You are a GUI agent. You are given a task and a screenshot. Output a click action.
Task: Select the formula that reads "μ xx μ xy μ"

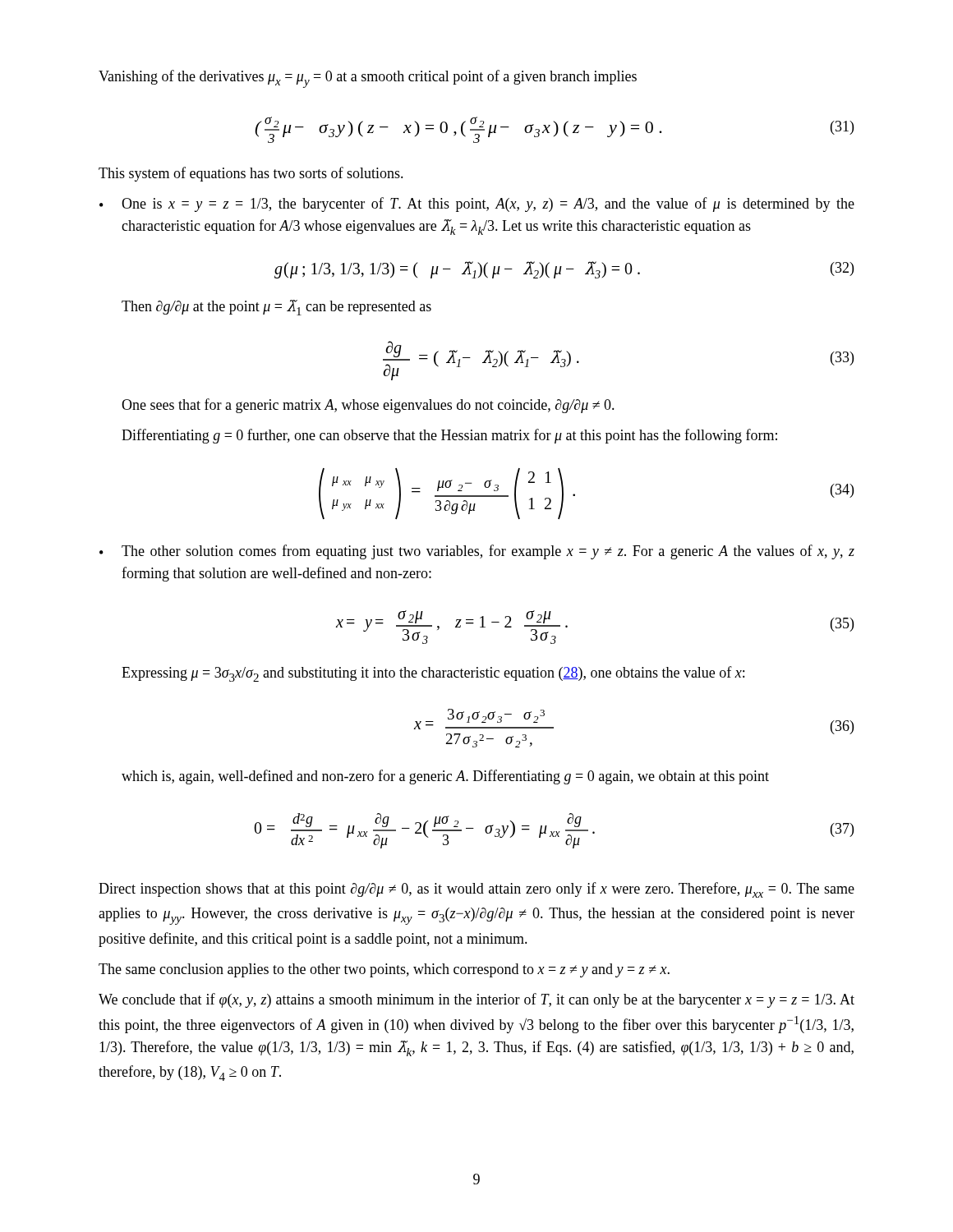488,490
